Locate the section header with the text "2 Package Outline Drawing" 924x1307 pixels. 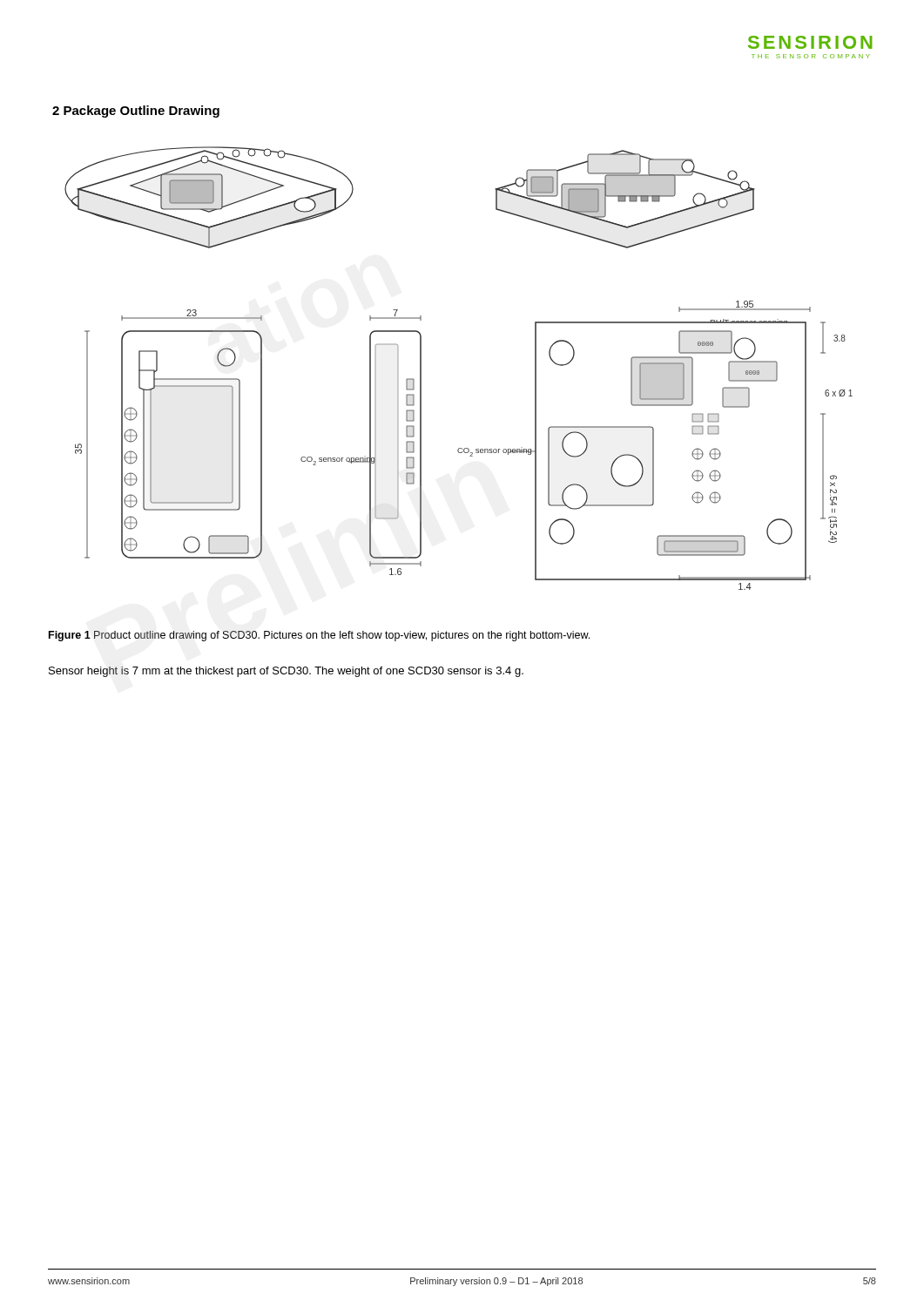click(136, 110)
